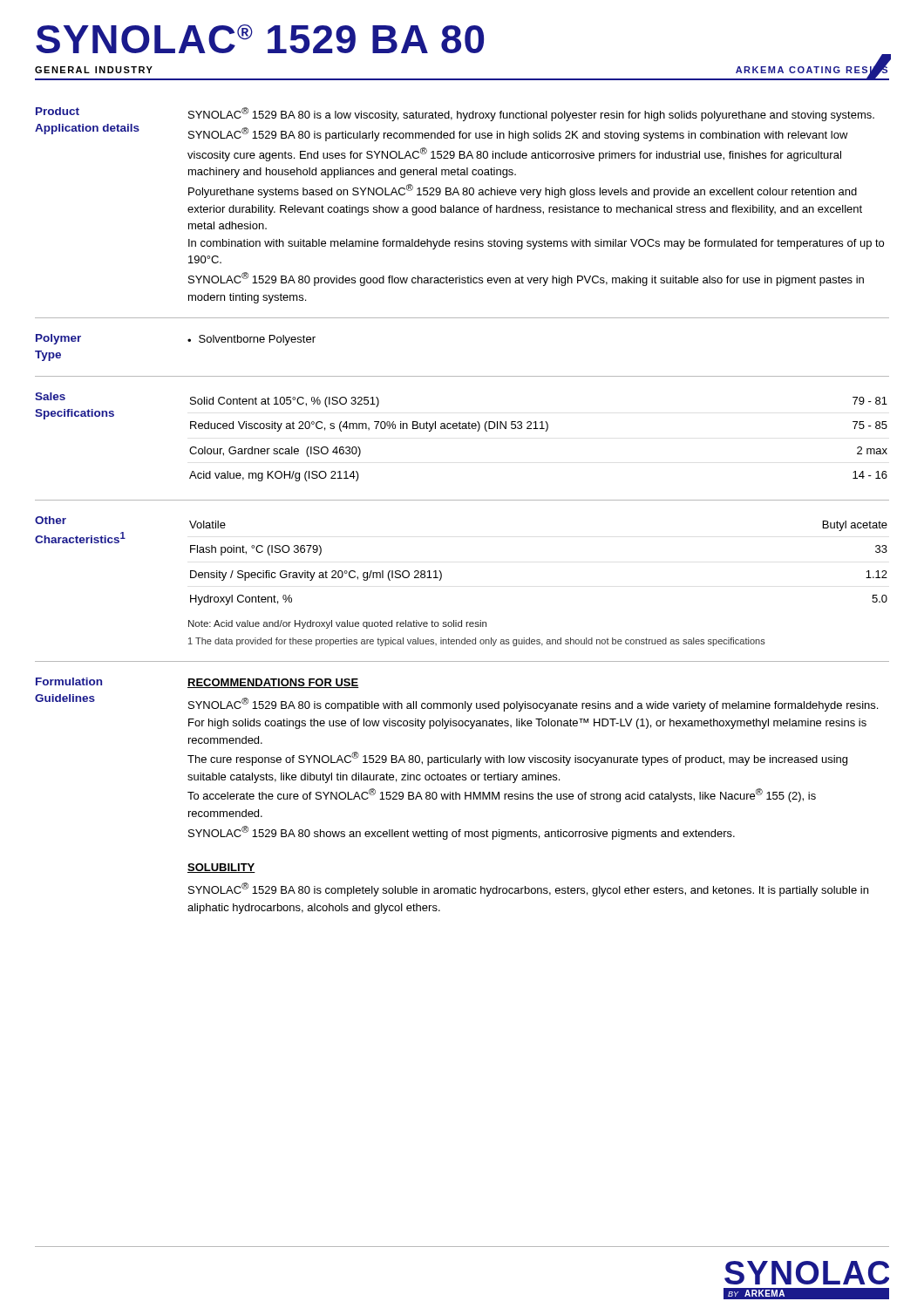Screen dimensions: 1308x924
Task: Select the list item containing "• Solventborne Polyester"
Action: pyautogui.click(x=251, y=340)
